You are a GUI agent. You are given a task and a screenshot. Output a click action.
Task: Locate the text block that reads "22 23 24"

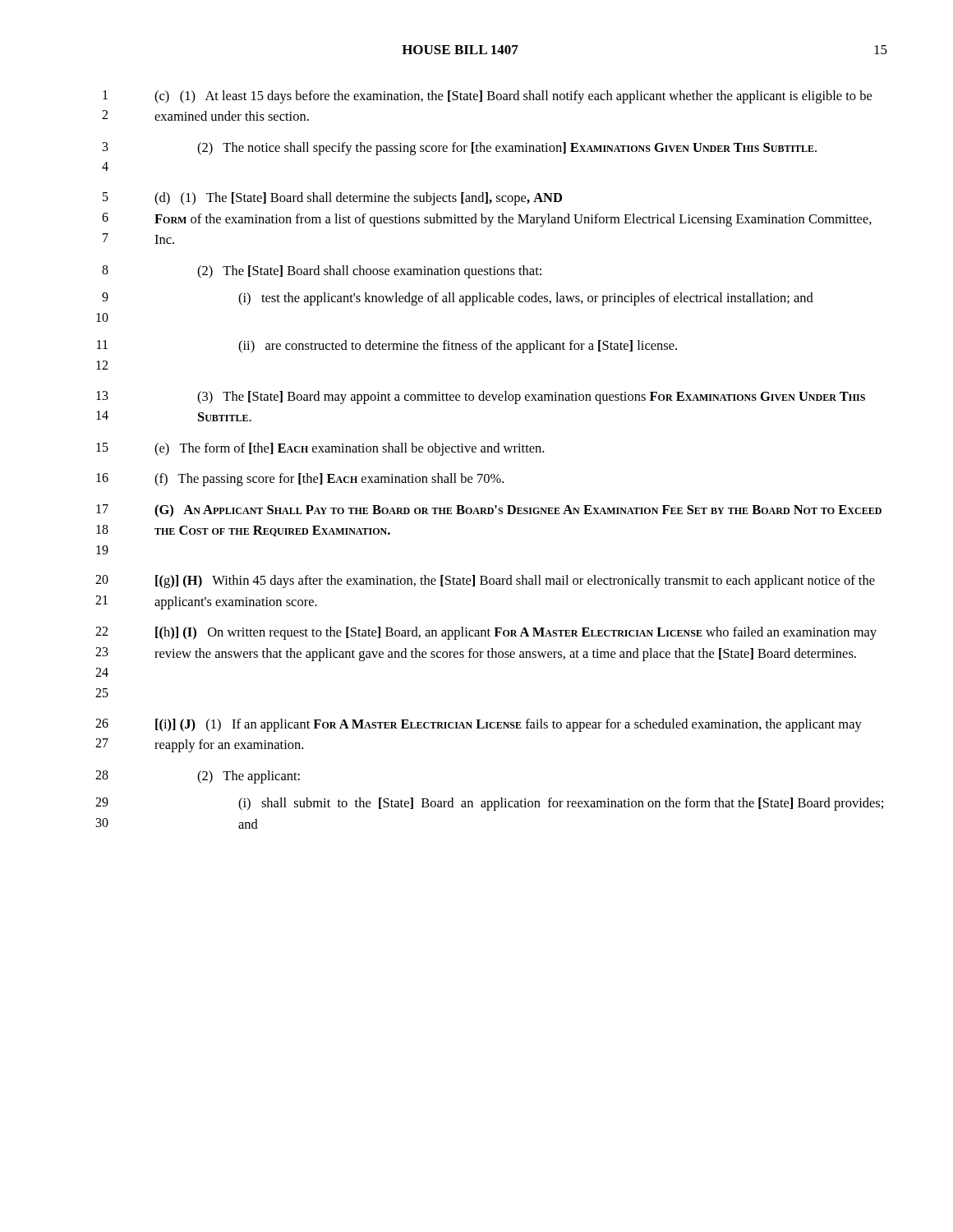click(x=476, y=663)
